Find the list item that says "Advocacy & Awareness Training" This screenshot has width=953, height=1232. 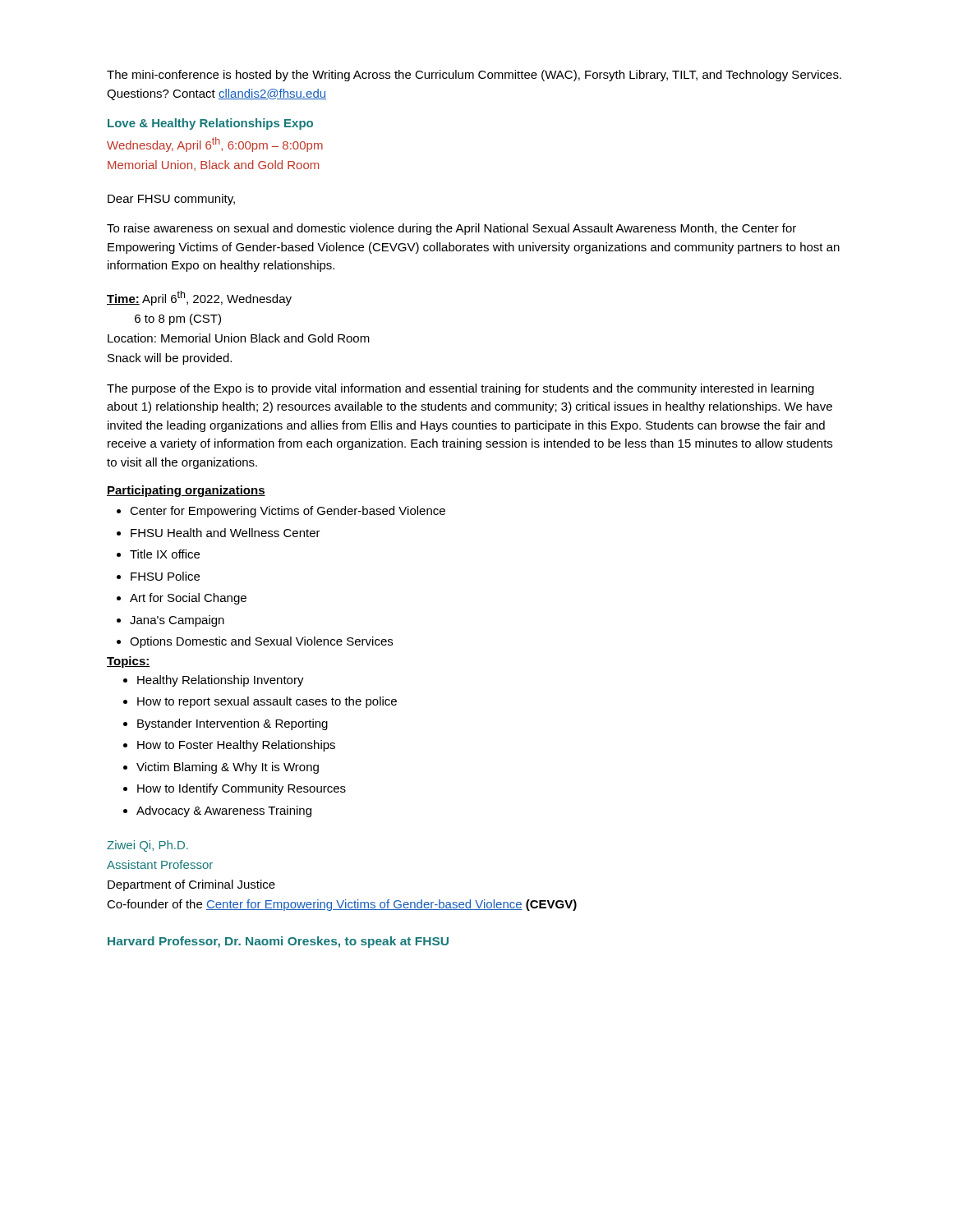click(x=224, y=810)
